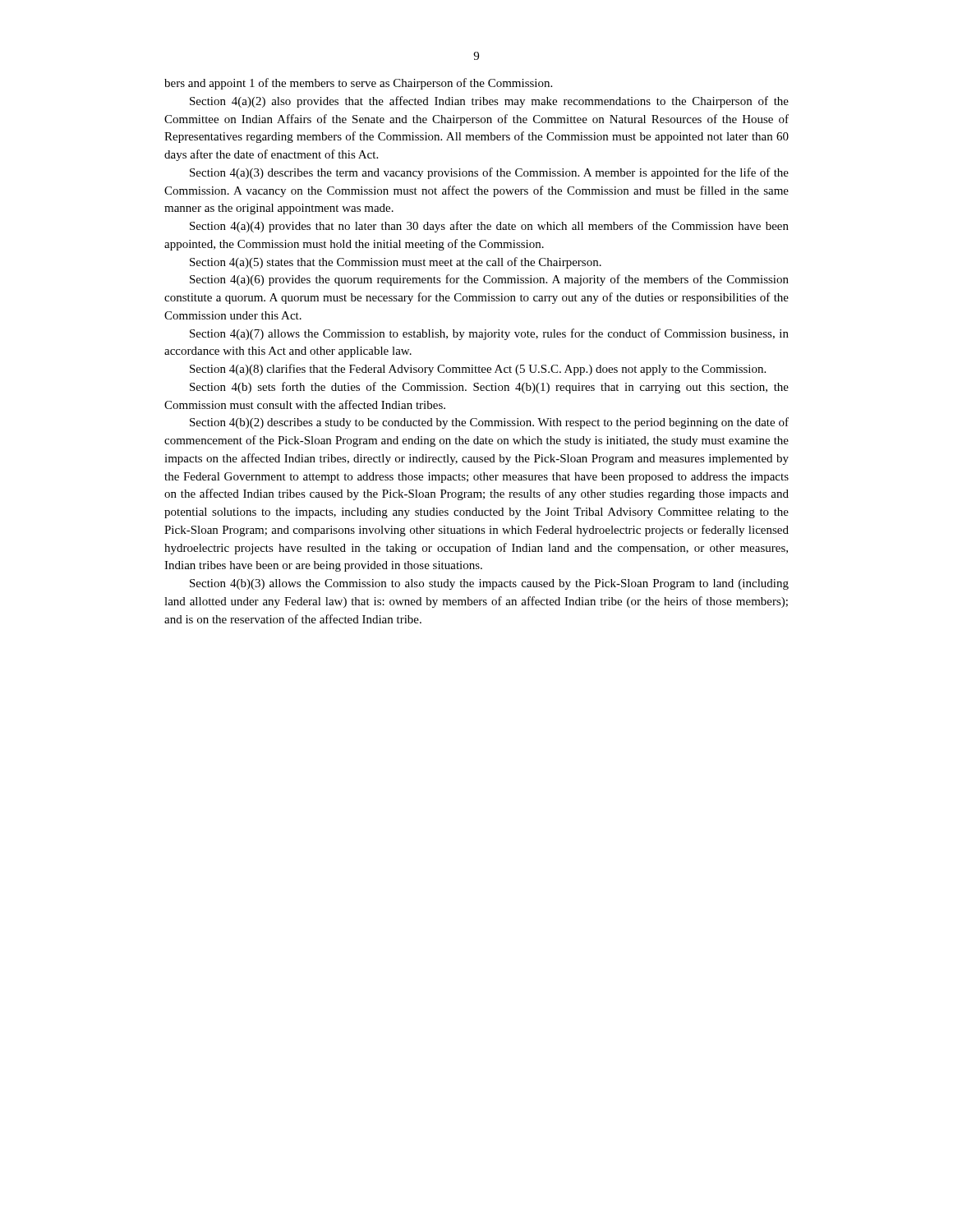Image resolution: width=953 pixels, height=1232 pixels.
Task: Locate the block of text that opens with "Section 4(a)(2) also provides that the"
Action: pos(476,128)
